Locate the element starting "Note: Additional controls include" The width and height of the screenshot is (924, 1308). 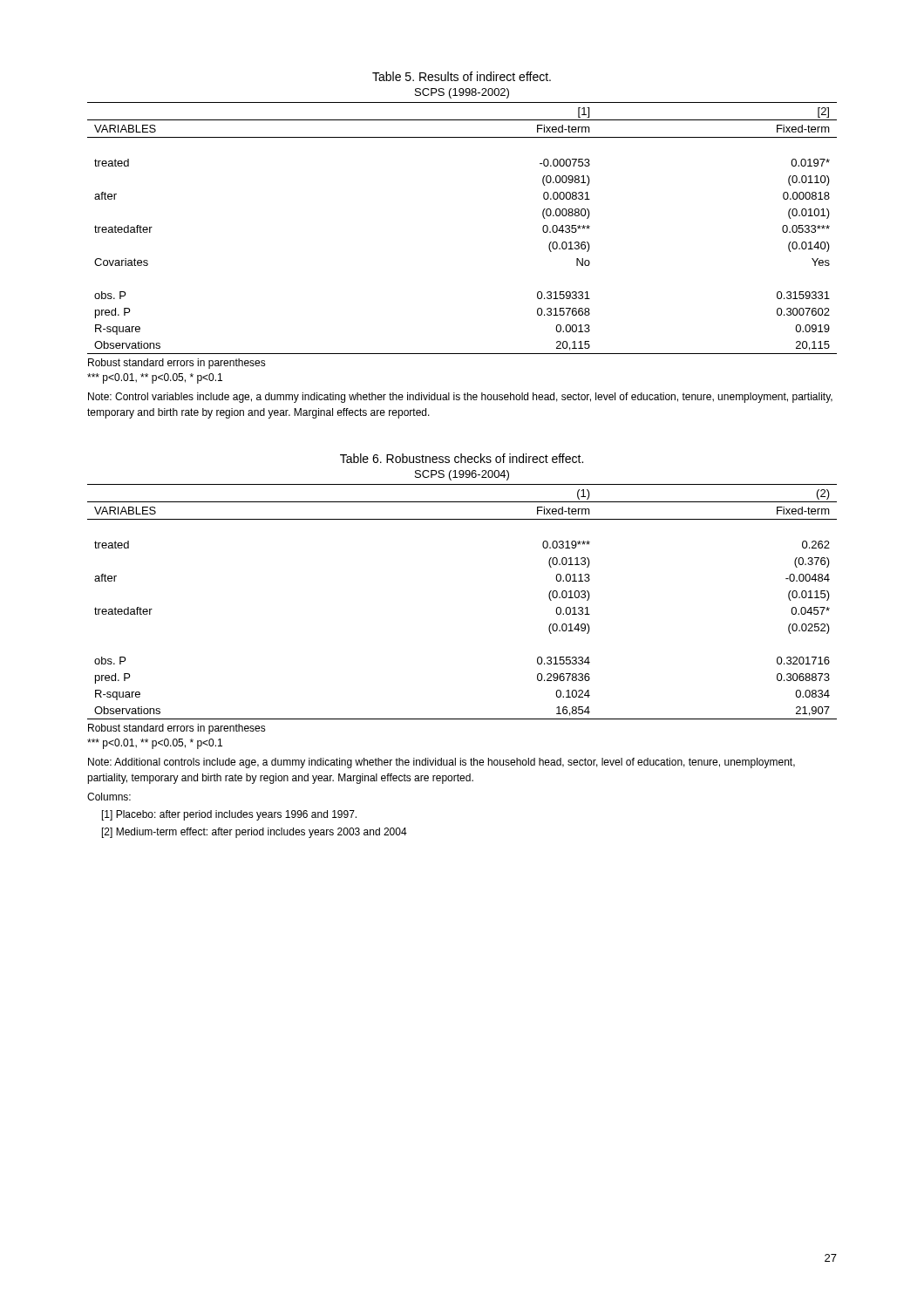(441, 770)
